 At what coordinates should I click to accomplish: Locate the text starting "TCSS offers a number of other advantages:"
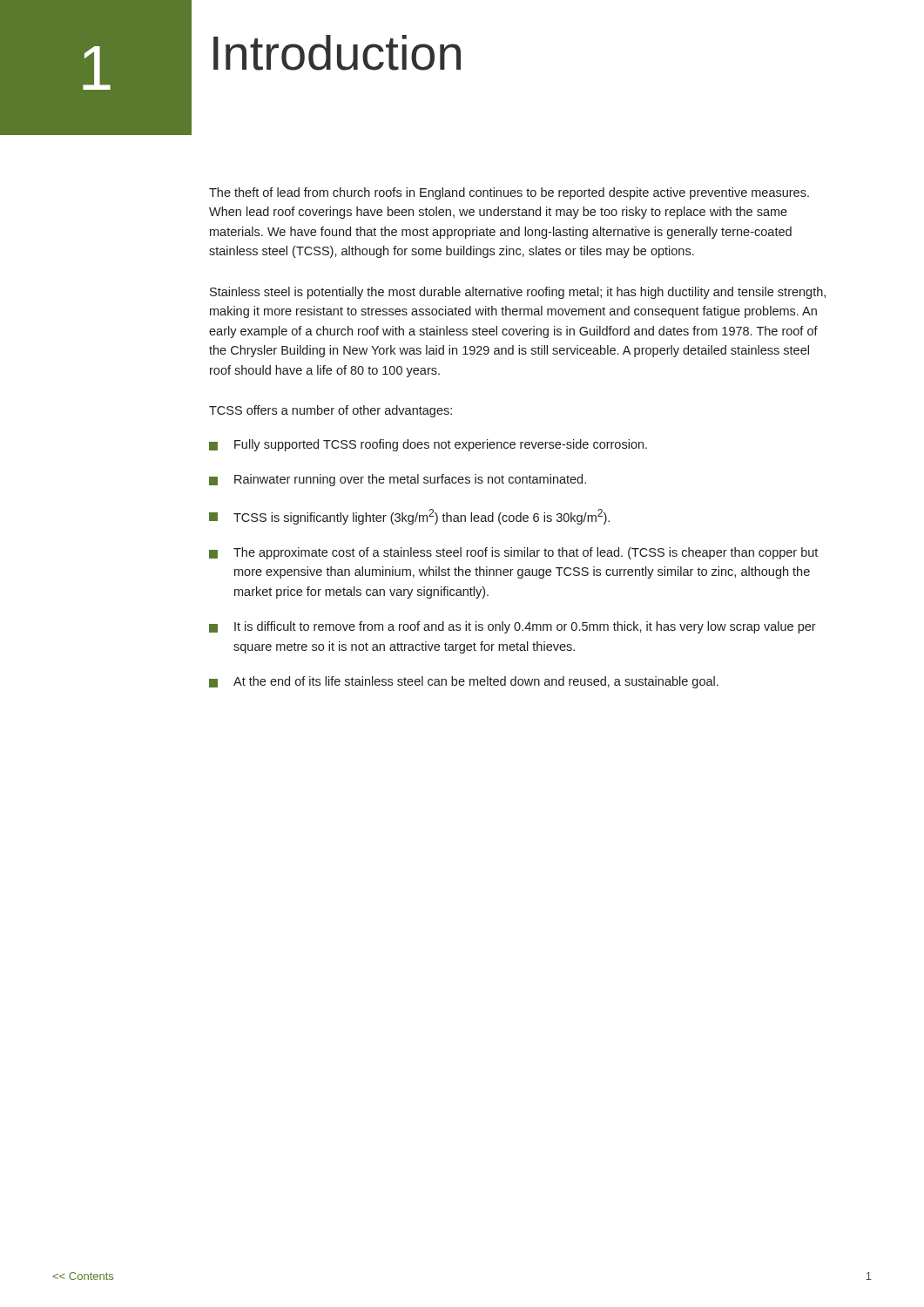tap(331, 411)
